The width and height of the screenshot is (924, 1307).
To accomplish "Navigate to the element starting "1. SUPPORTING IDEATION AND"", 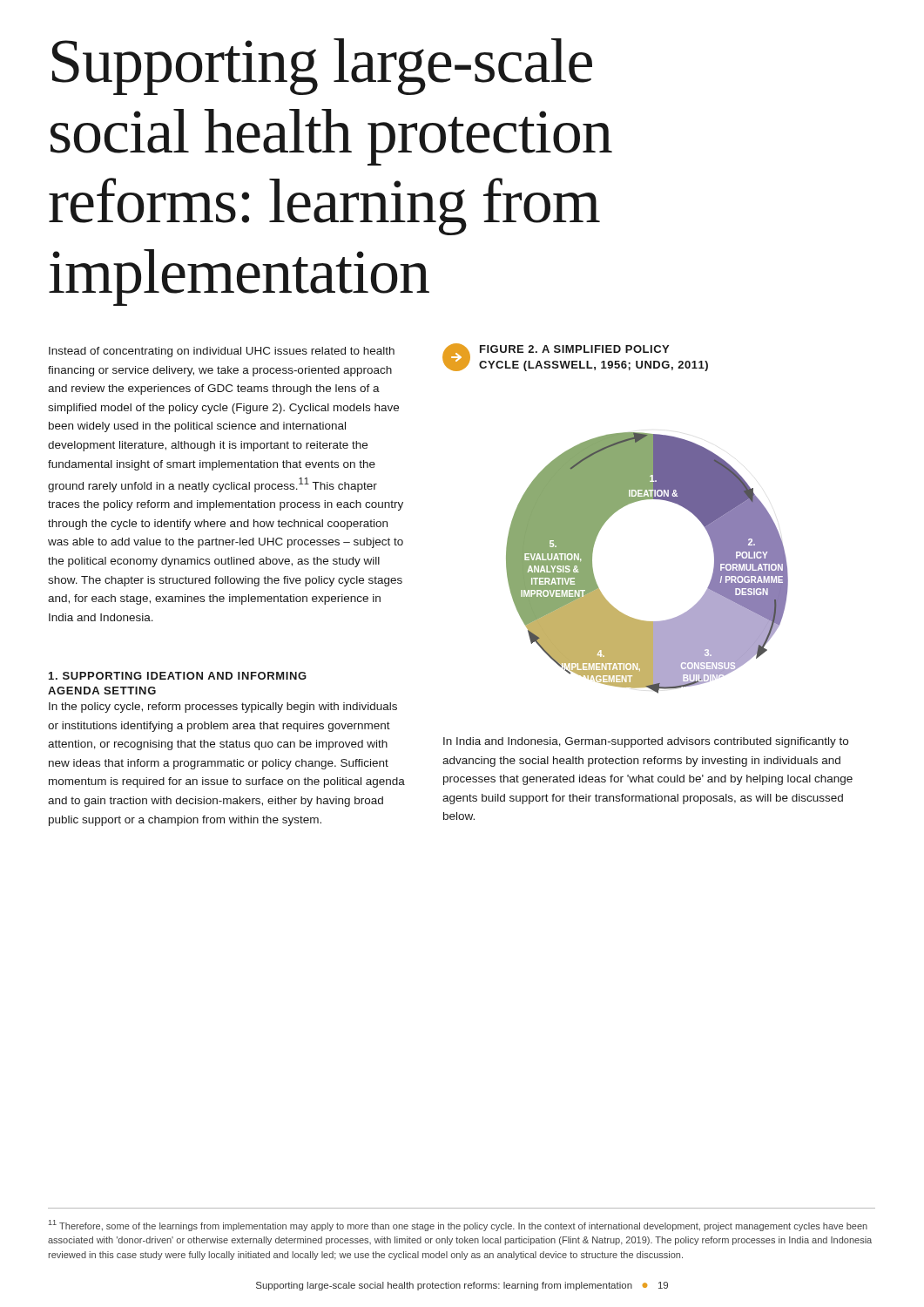I will click(229, 684).
